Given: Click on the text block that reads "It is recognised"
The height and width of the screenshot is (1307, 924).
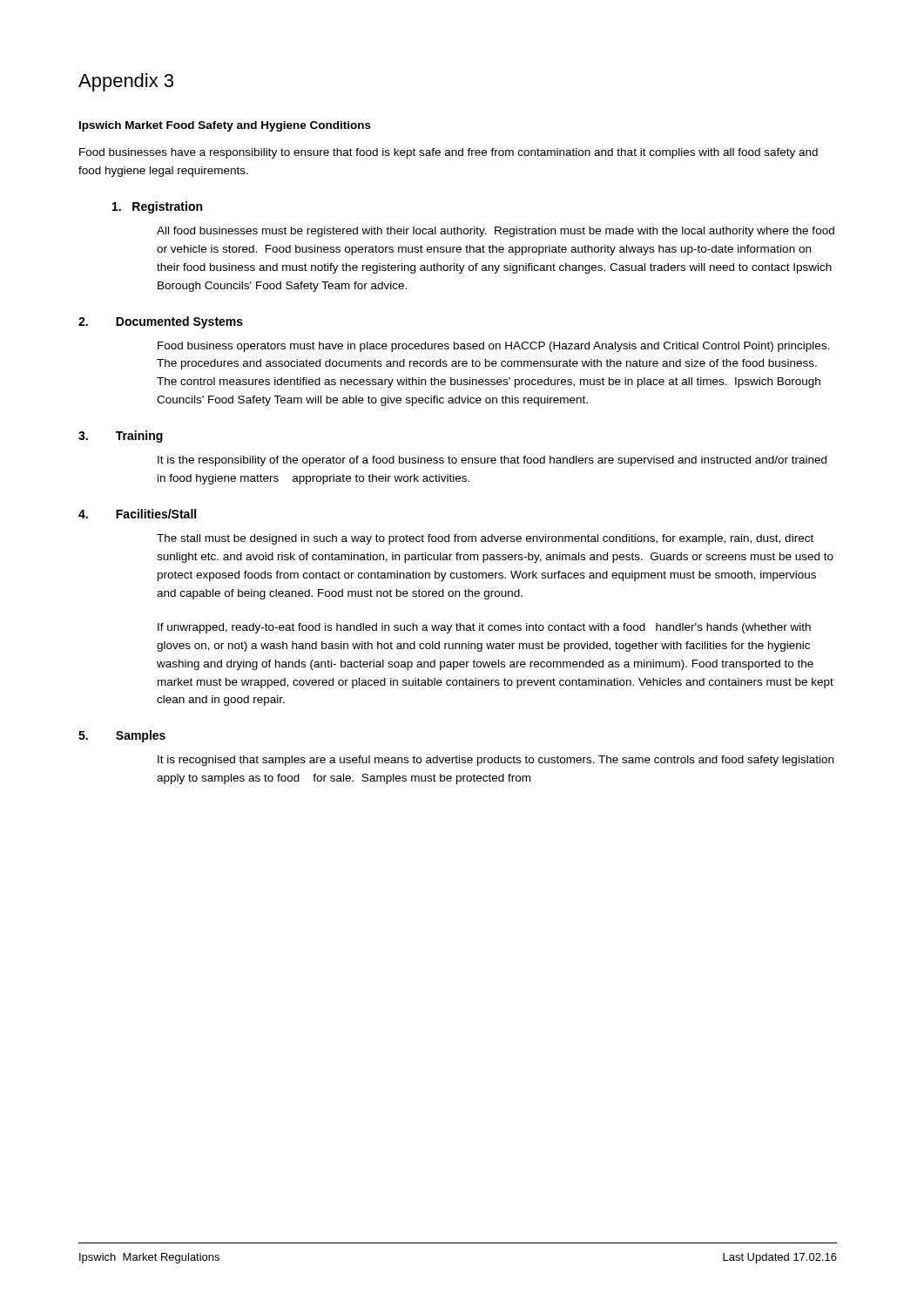Looking at the screenshot, I should point(495,769).
